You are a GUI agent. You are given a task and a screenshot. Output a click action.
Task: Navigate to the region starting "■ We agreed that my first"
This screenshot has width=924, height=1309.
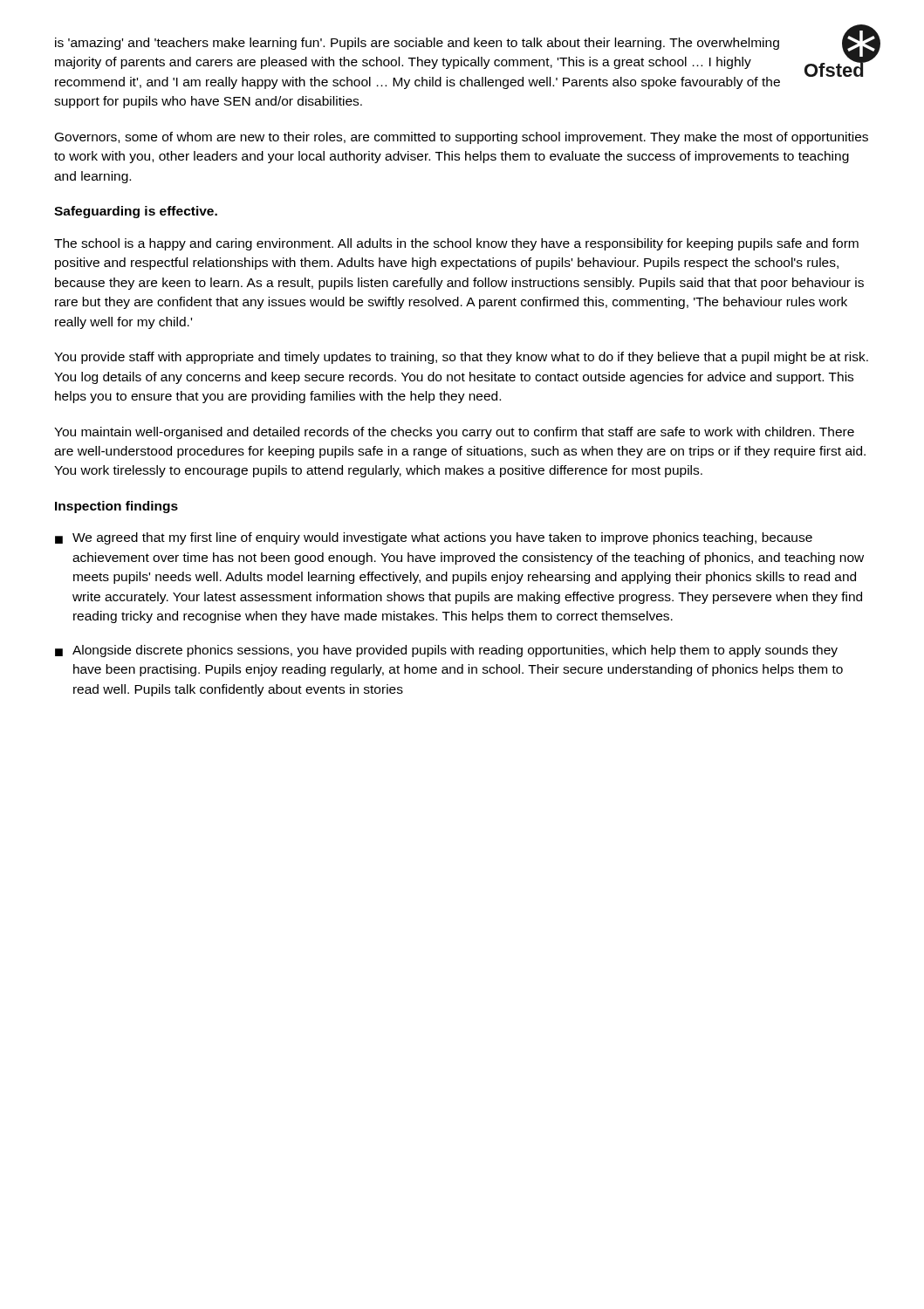(462, 577)
